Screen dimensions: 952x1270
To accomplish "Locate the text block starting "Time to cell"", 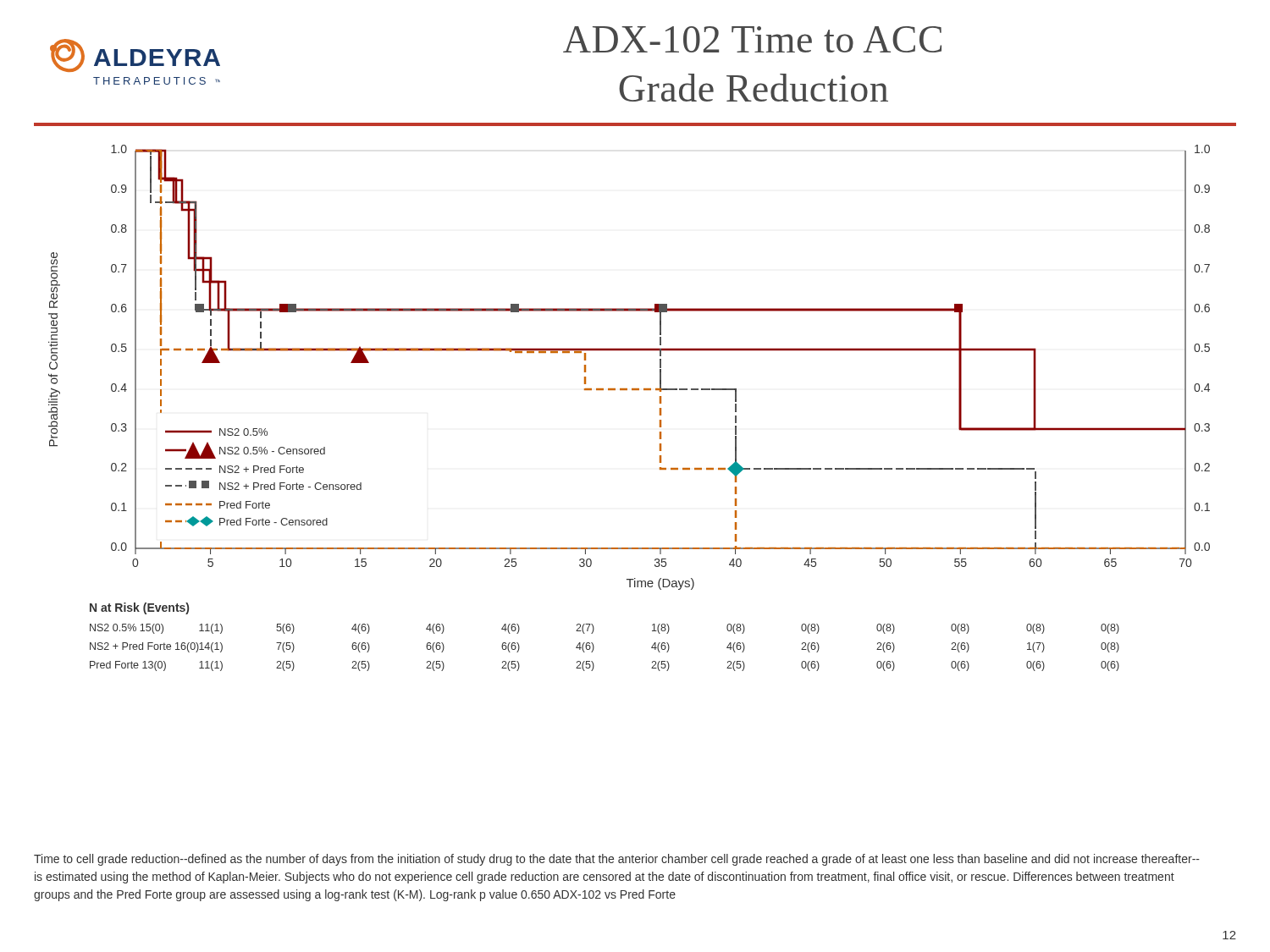I will [x=617, y=877].
